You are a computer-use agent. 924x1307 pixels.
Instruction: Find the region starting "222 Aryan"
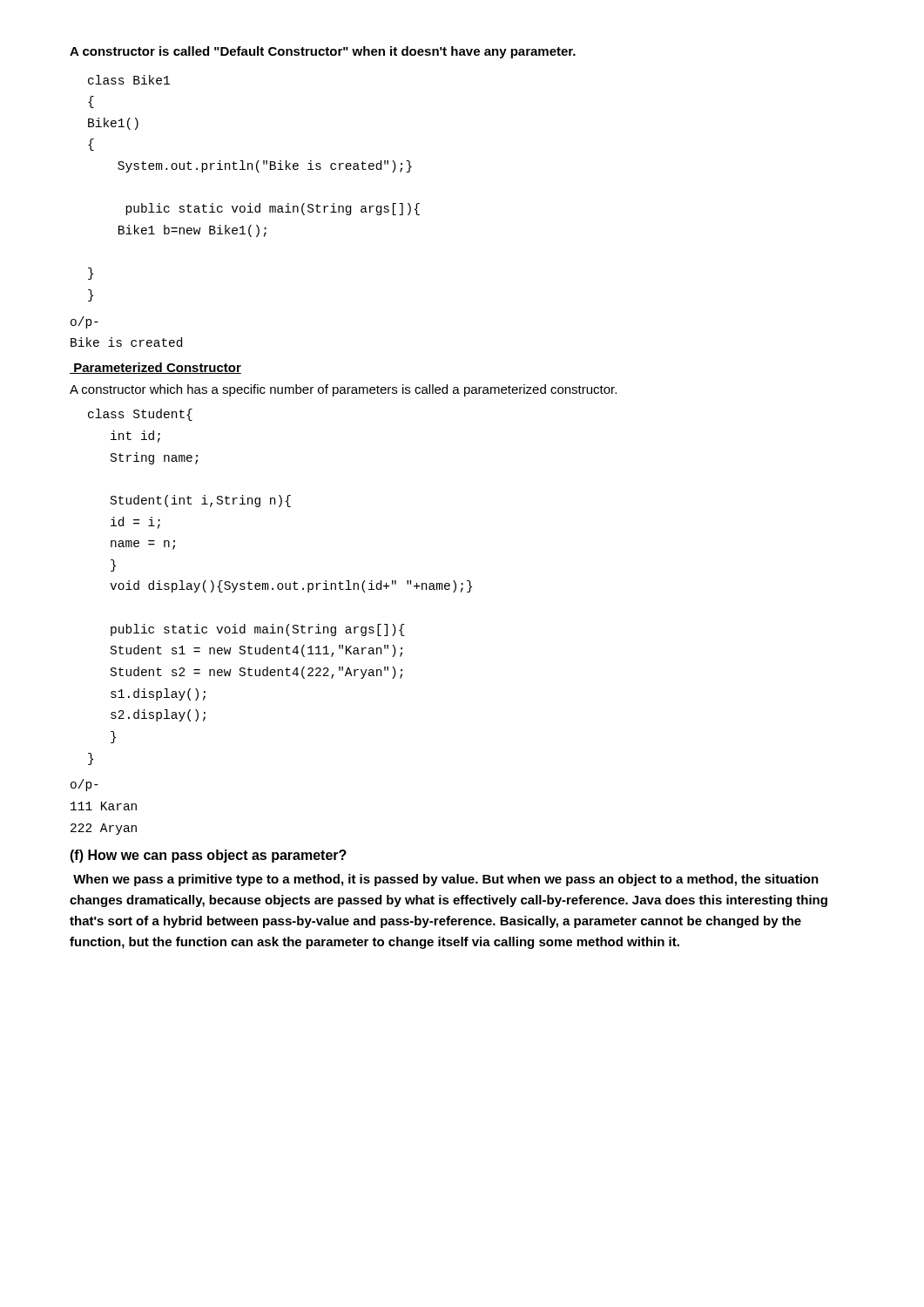[104, 828]
